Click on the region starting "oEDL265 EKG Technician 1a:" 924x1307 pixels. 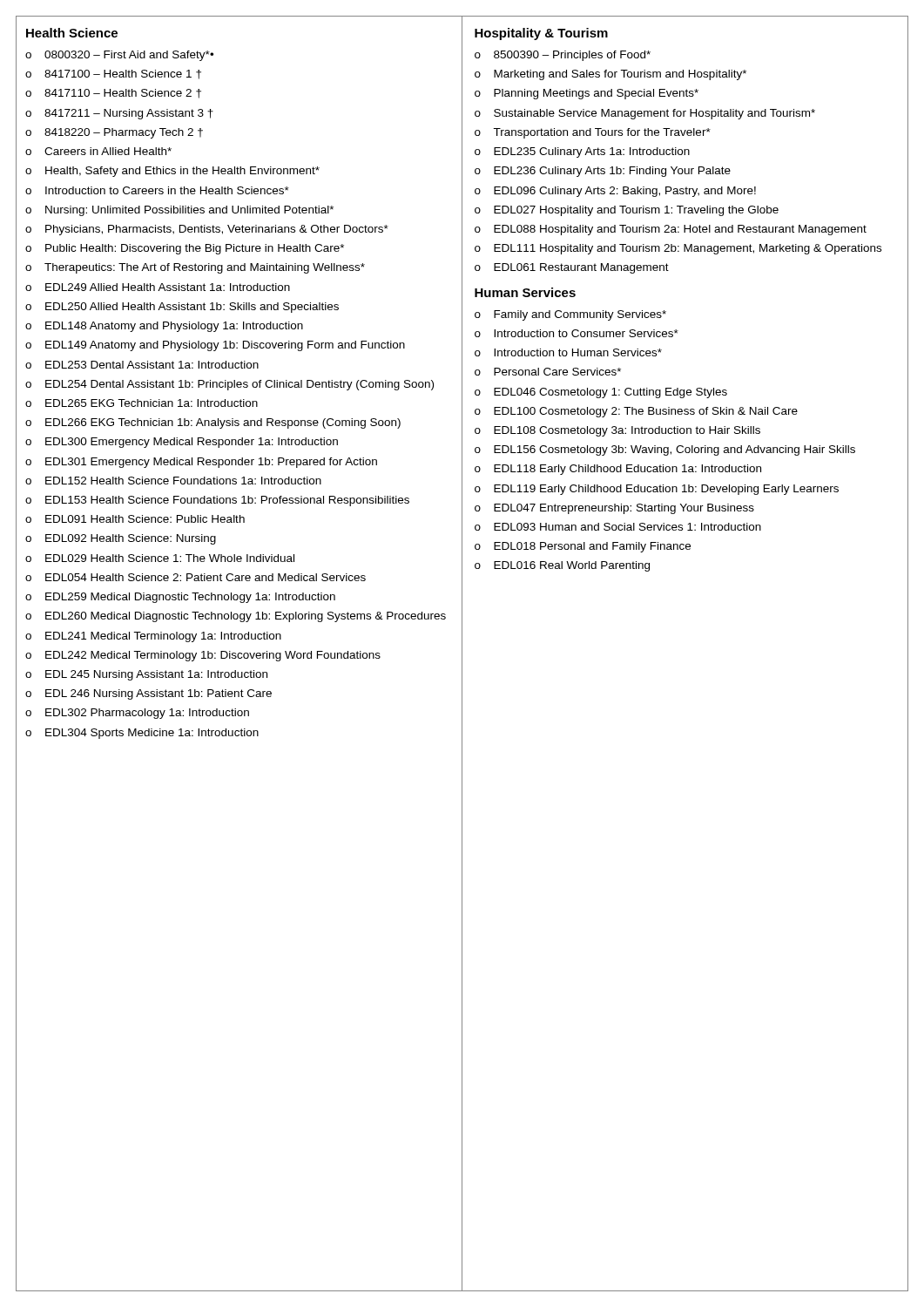tap(142, 403)
